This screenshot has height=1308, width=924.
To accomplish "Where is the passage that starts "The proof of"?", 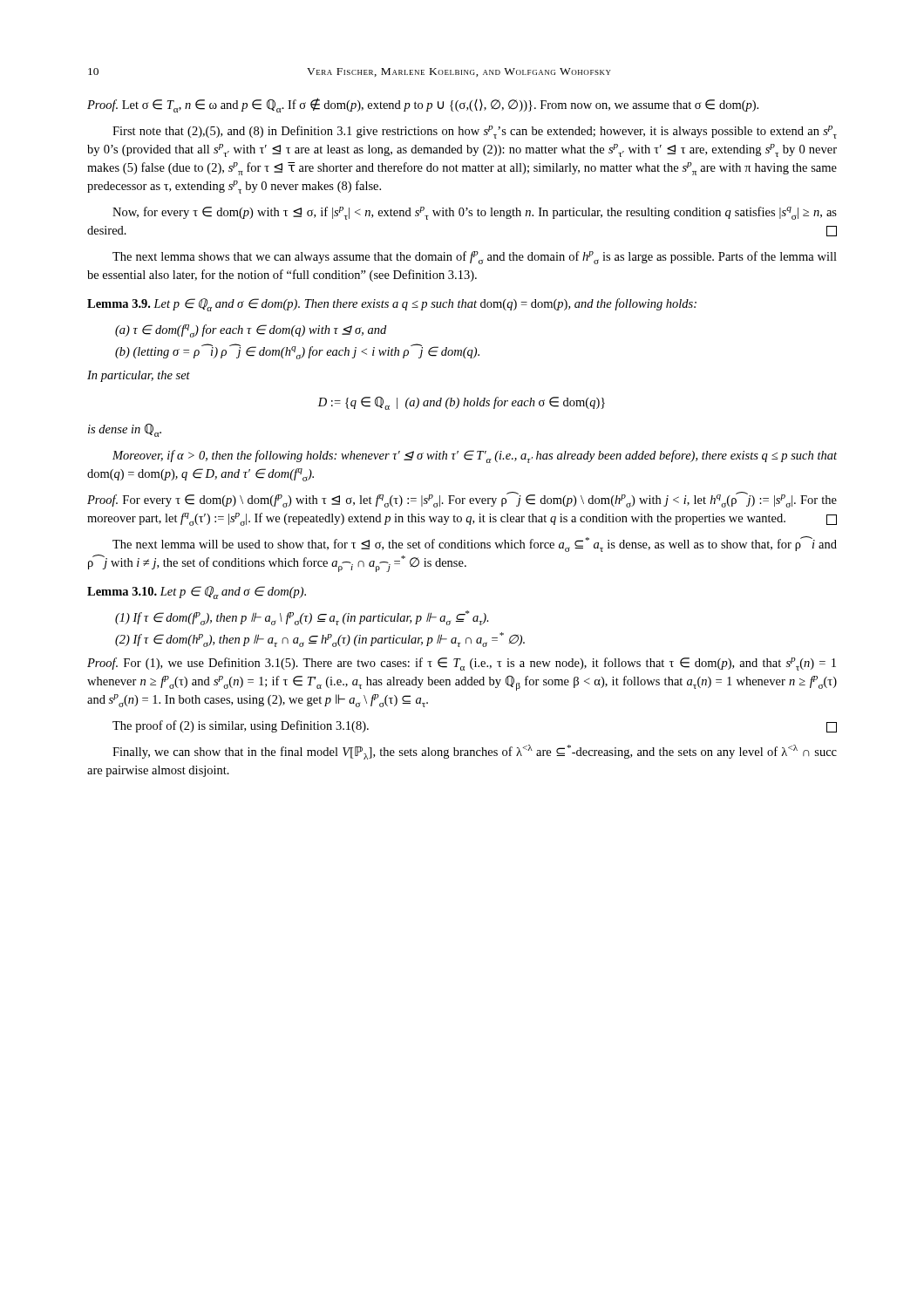I will 244,725.
